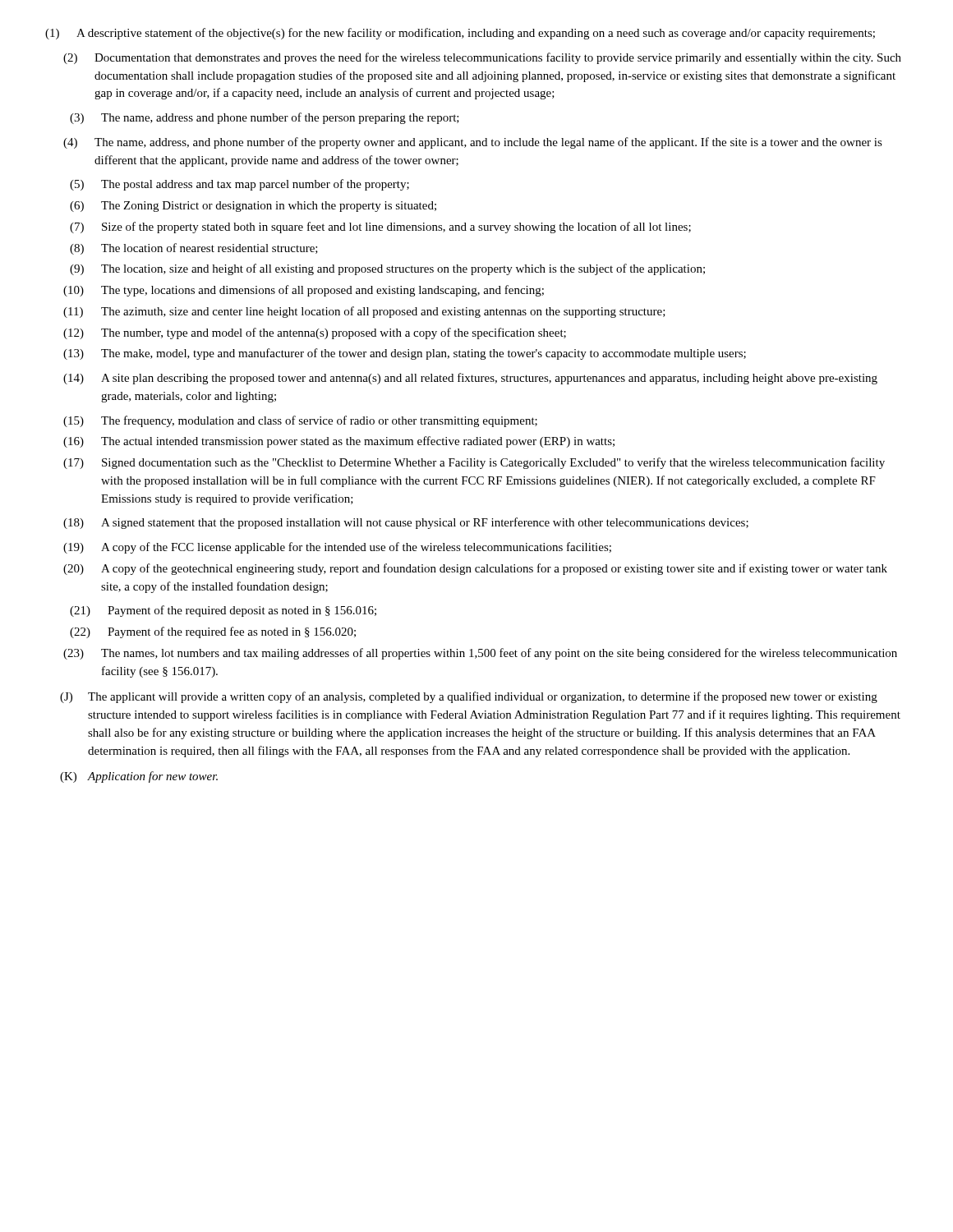Point to the block starting "(22) Payment of the required"

pyautogui.click(x=213, y=632)
